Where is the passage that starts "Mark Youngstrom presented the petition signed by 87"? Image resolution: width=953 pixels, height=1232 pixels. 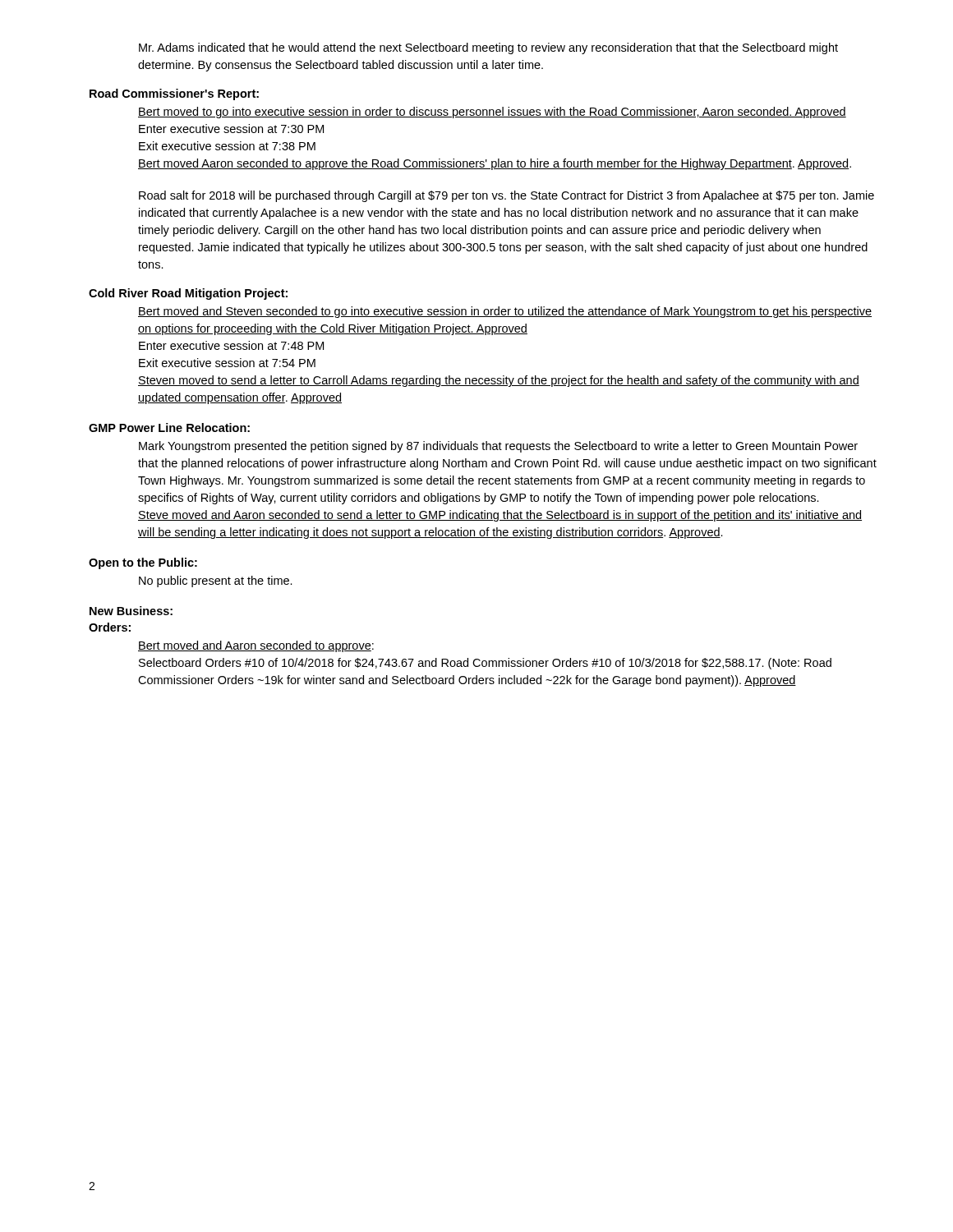click(509, 490)
